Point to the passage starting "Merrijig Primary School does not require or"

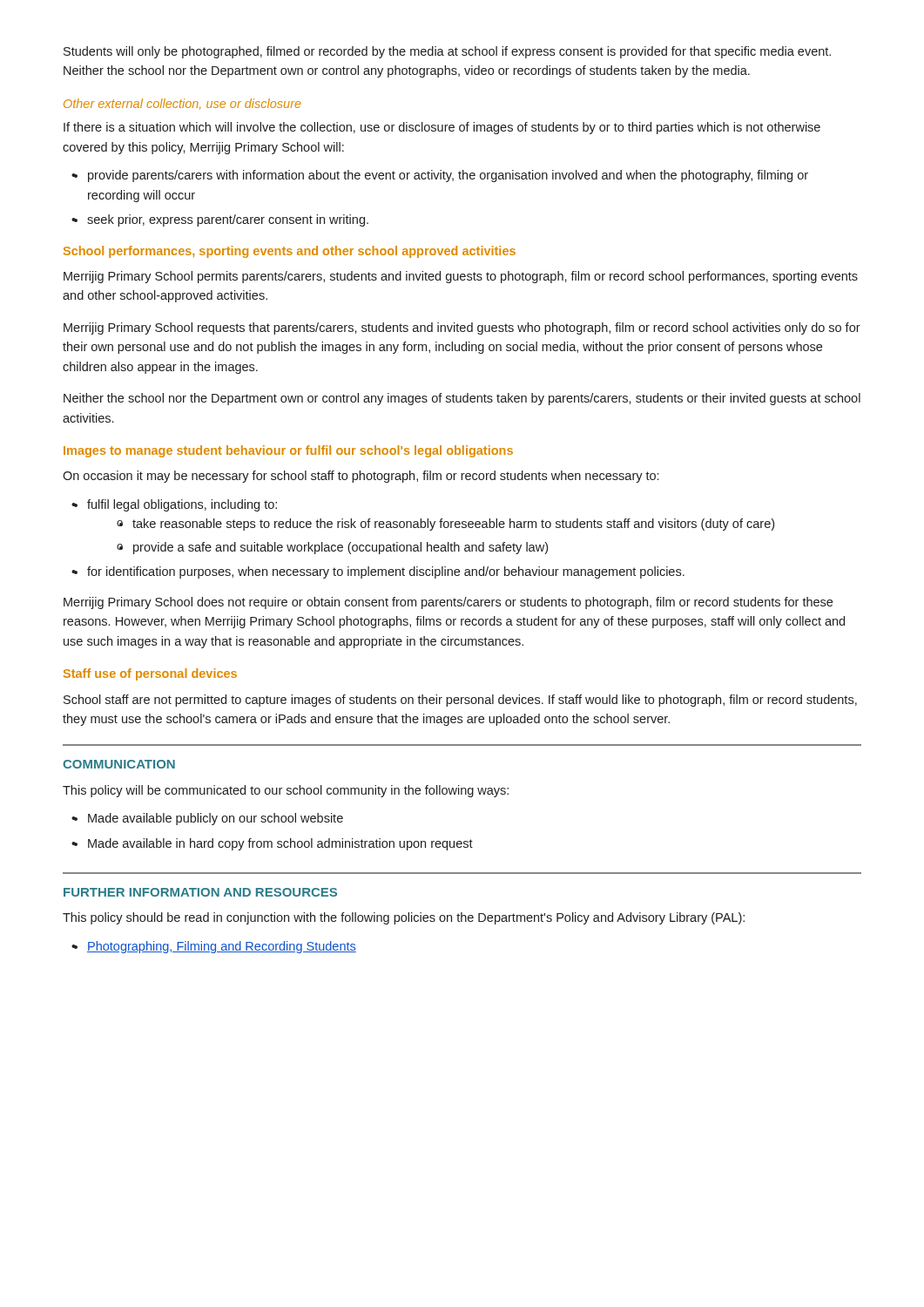(x=454, y=621)
